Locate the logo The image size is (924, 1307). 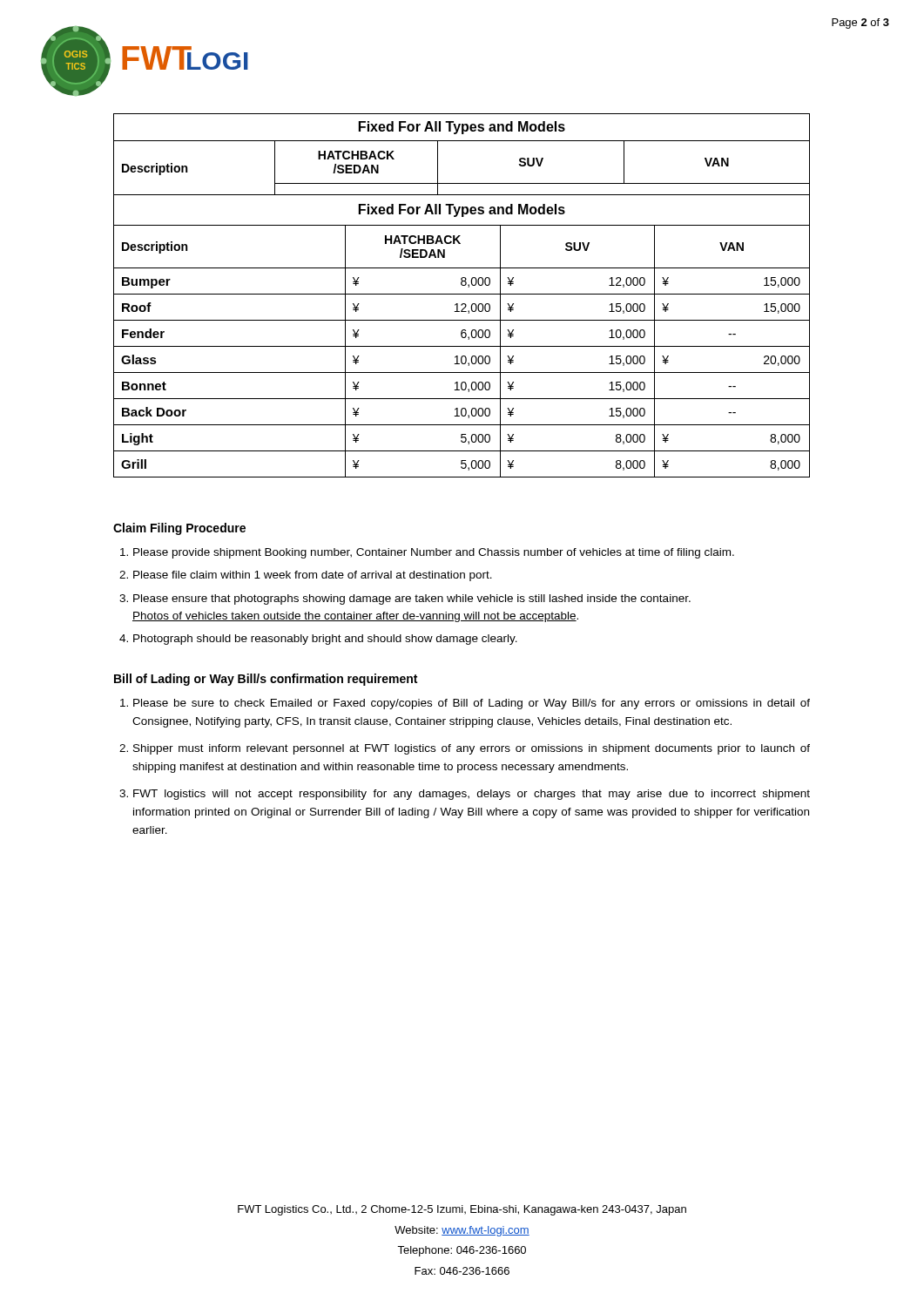point(144,61)
